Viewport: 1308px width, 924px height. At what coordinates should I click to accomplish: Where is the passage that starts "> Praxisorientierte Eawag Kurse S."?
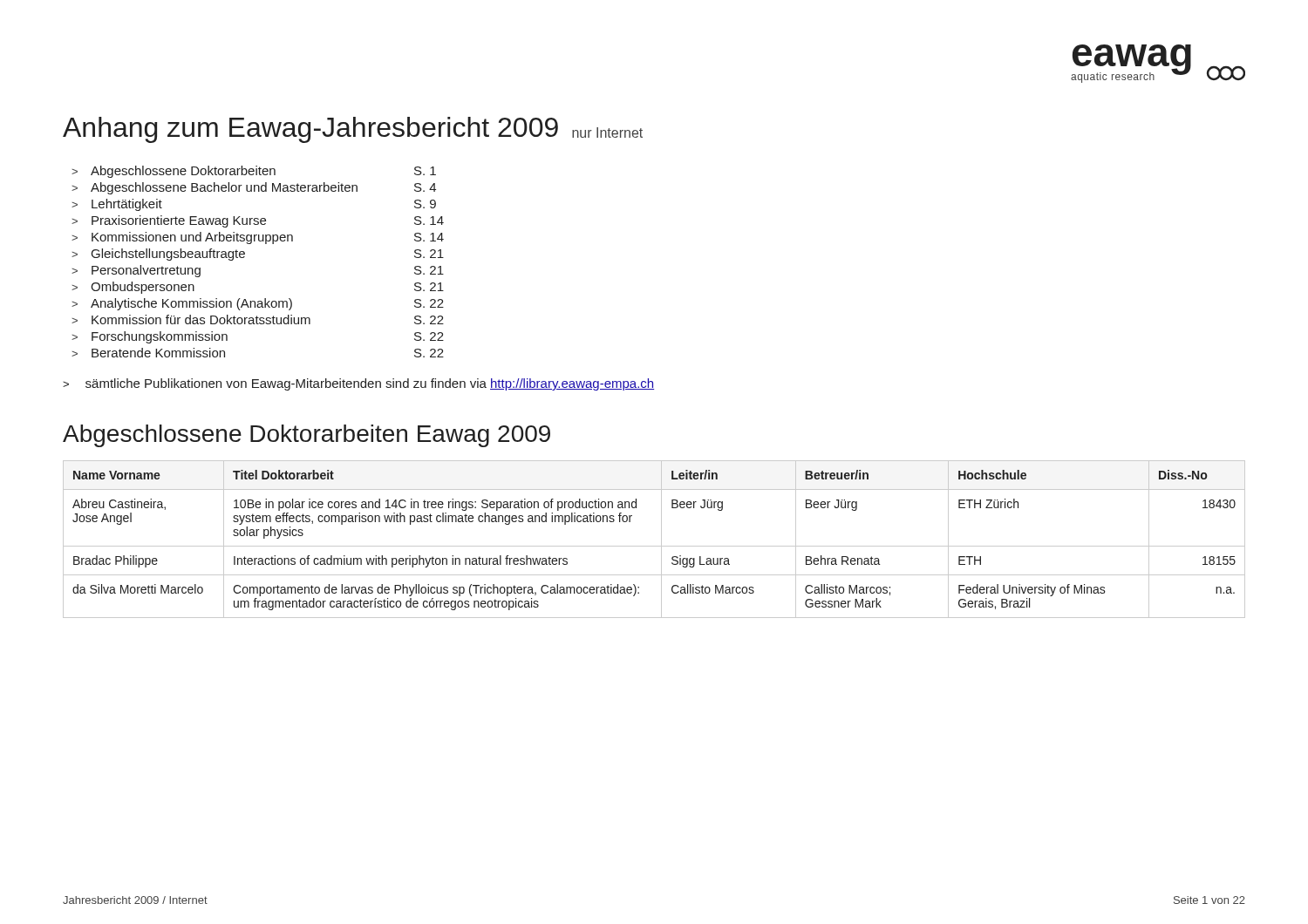(258, 220)
